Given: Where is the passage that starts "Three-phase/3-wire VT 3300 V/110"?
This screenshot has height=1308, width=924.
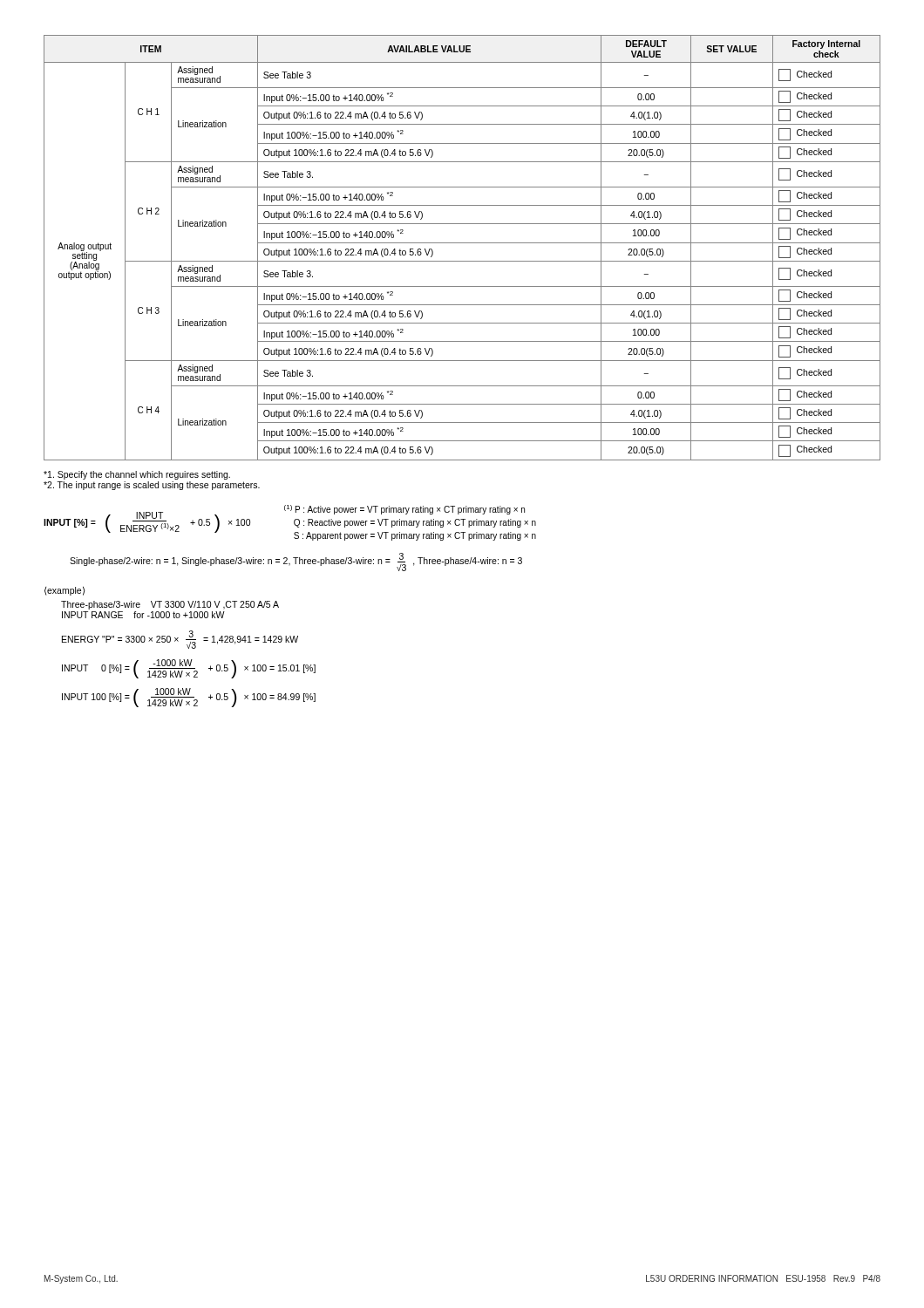Looking at the screenshot, I should click(170, 609).
